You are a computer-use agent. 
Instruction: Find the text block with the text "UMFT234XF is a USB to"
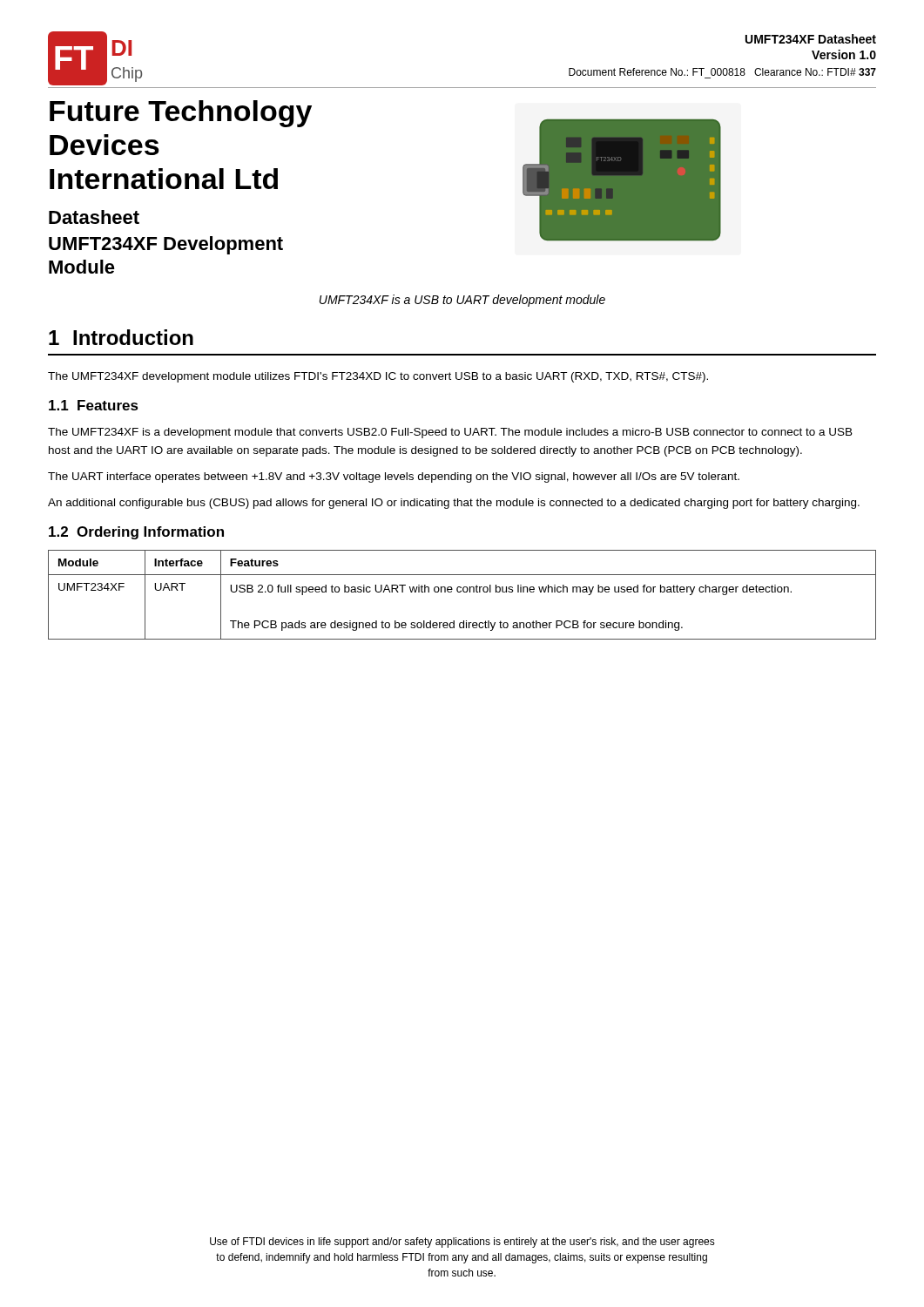pos(462,300)
